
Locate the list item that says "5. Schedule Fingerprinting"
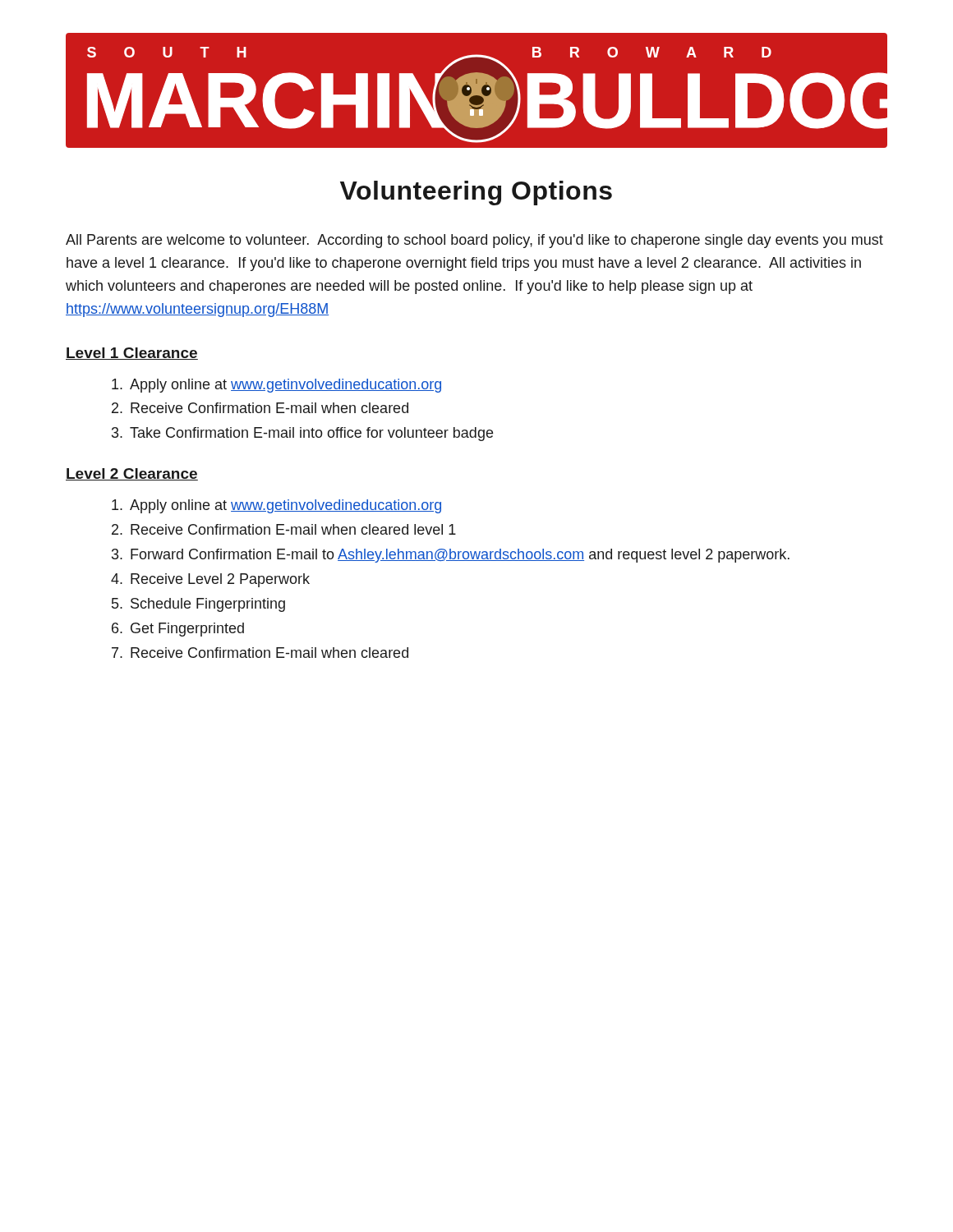(x=198, y=605)
